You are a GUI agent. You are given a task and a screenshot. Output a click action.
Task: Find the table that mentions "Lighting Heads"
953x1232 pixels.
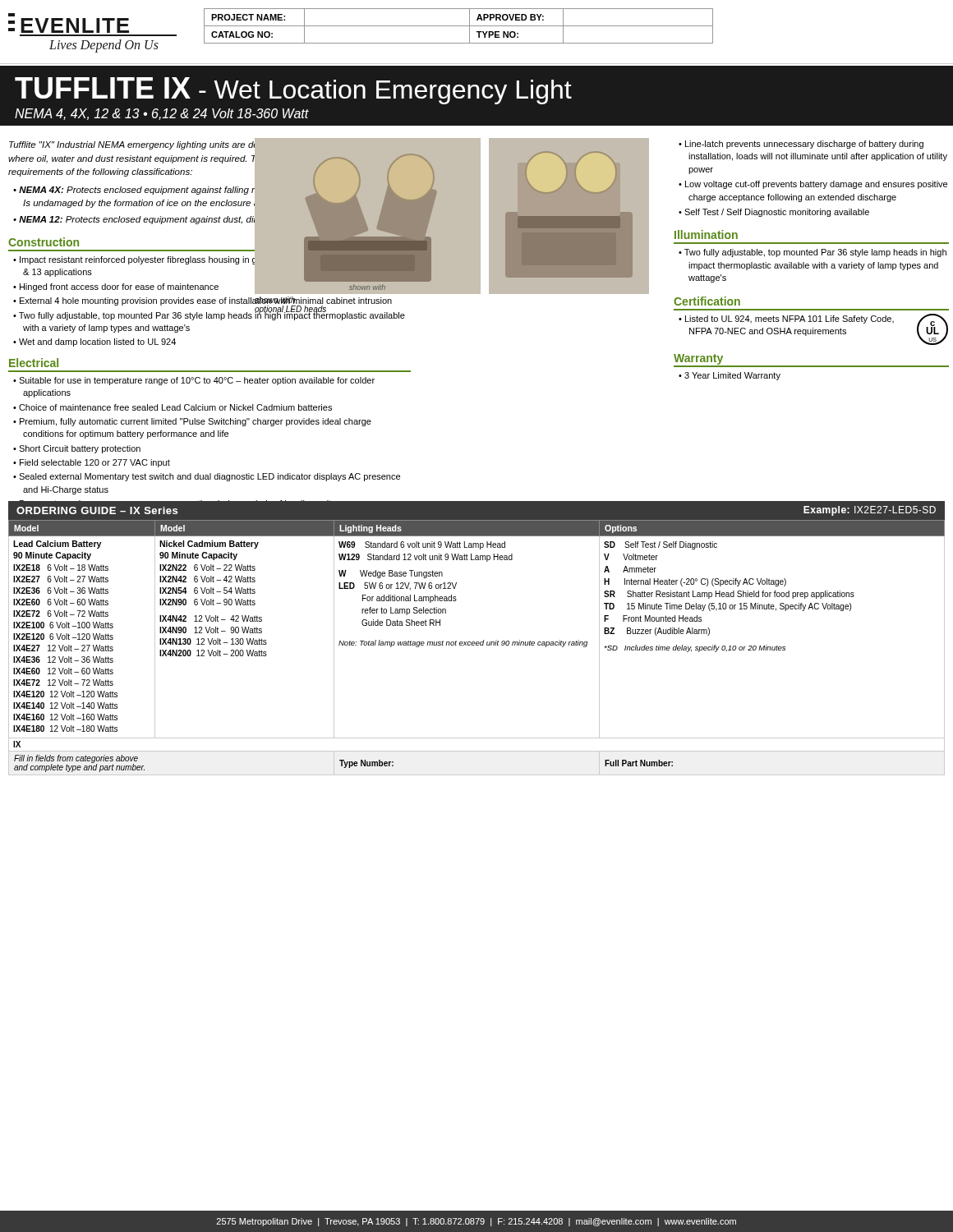point(476,648)
